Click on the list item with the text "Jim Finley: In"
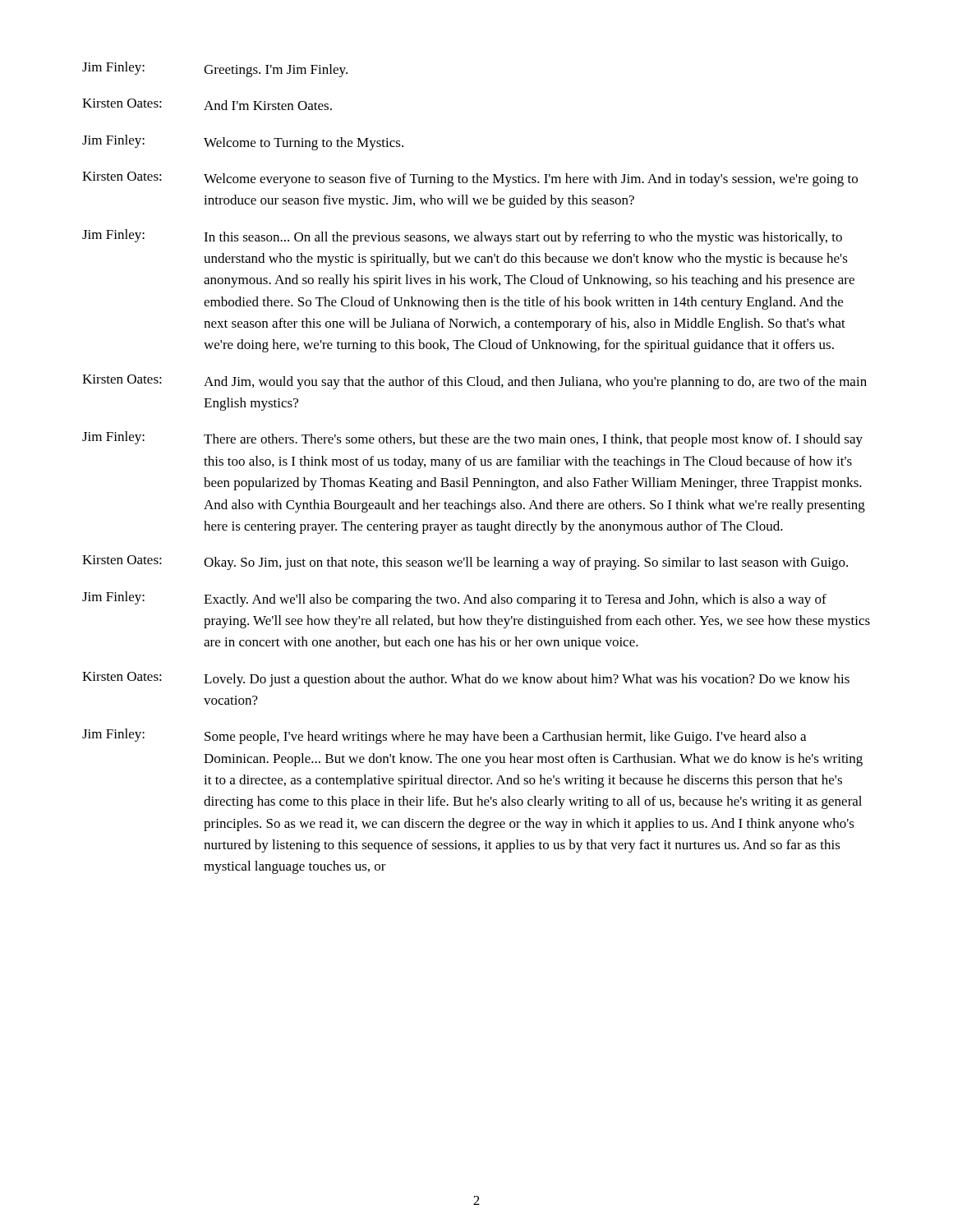 click(476, 291)
